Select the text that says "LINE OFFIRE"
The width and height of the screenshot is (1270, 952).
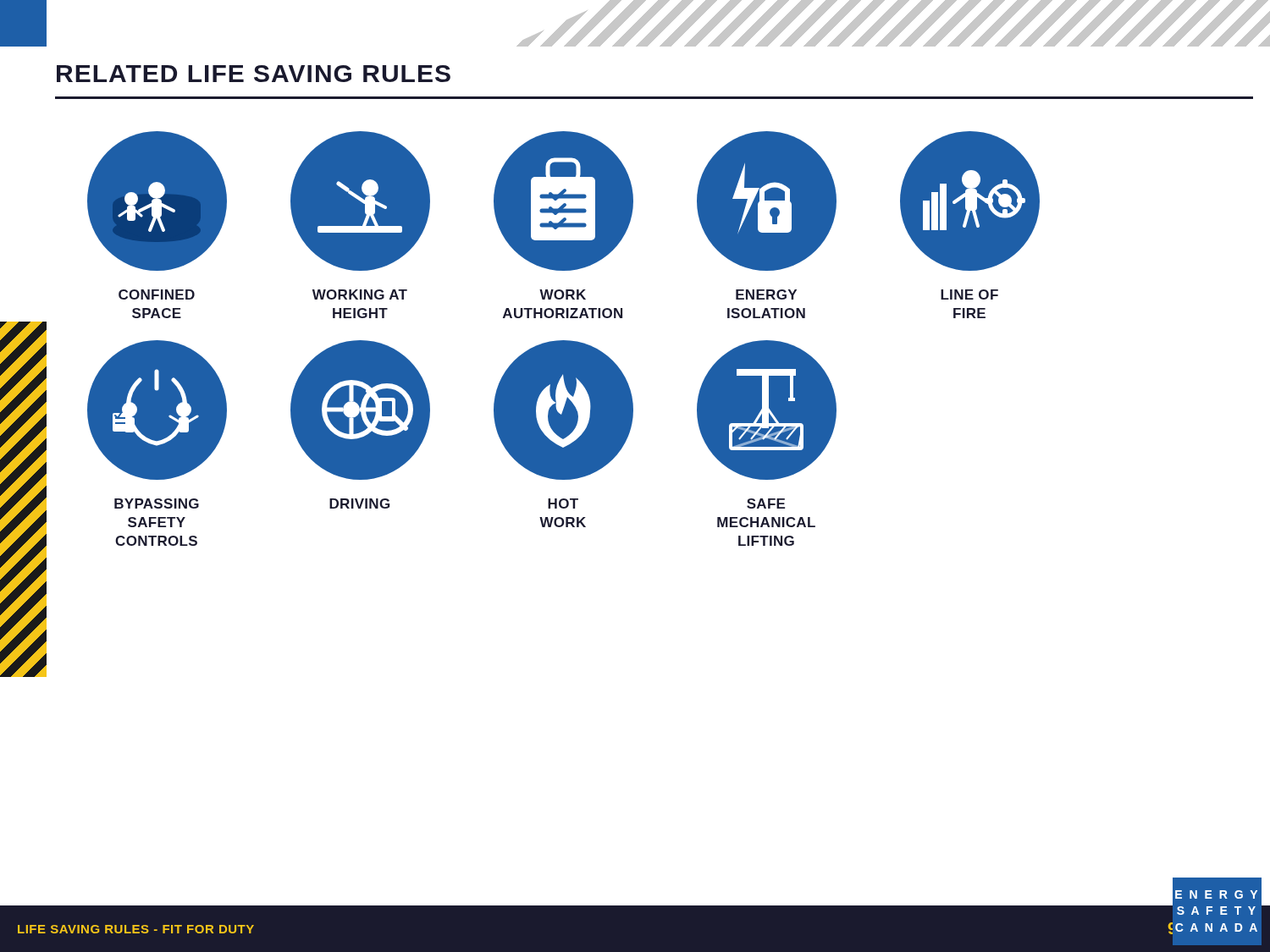click(969, 304)
